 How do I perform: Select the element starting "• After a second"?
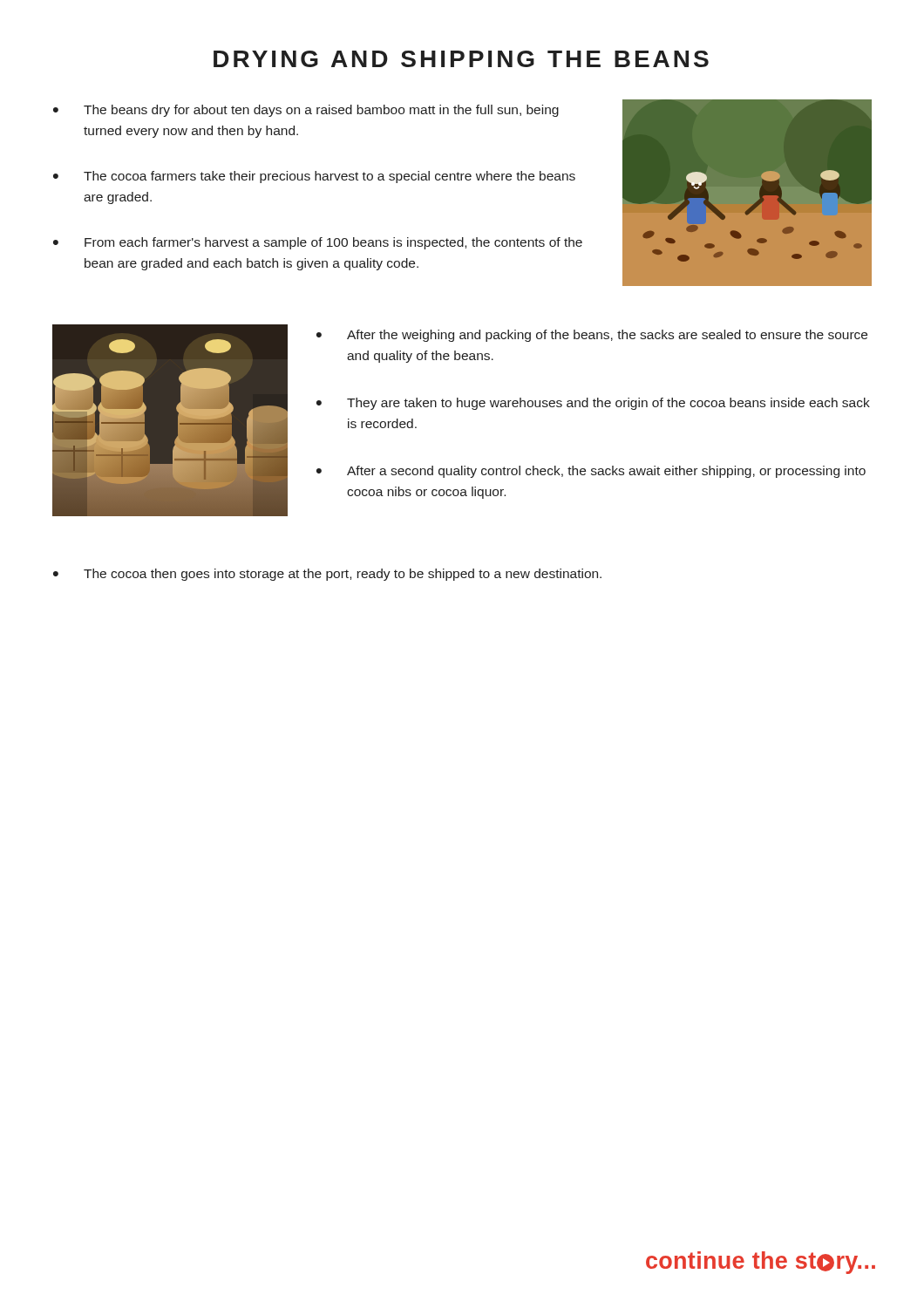point(594,481)
